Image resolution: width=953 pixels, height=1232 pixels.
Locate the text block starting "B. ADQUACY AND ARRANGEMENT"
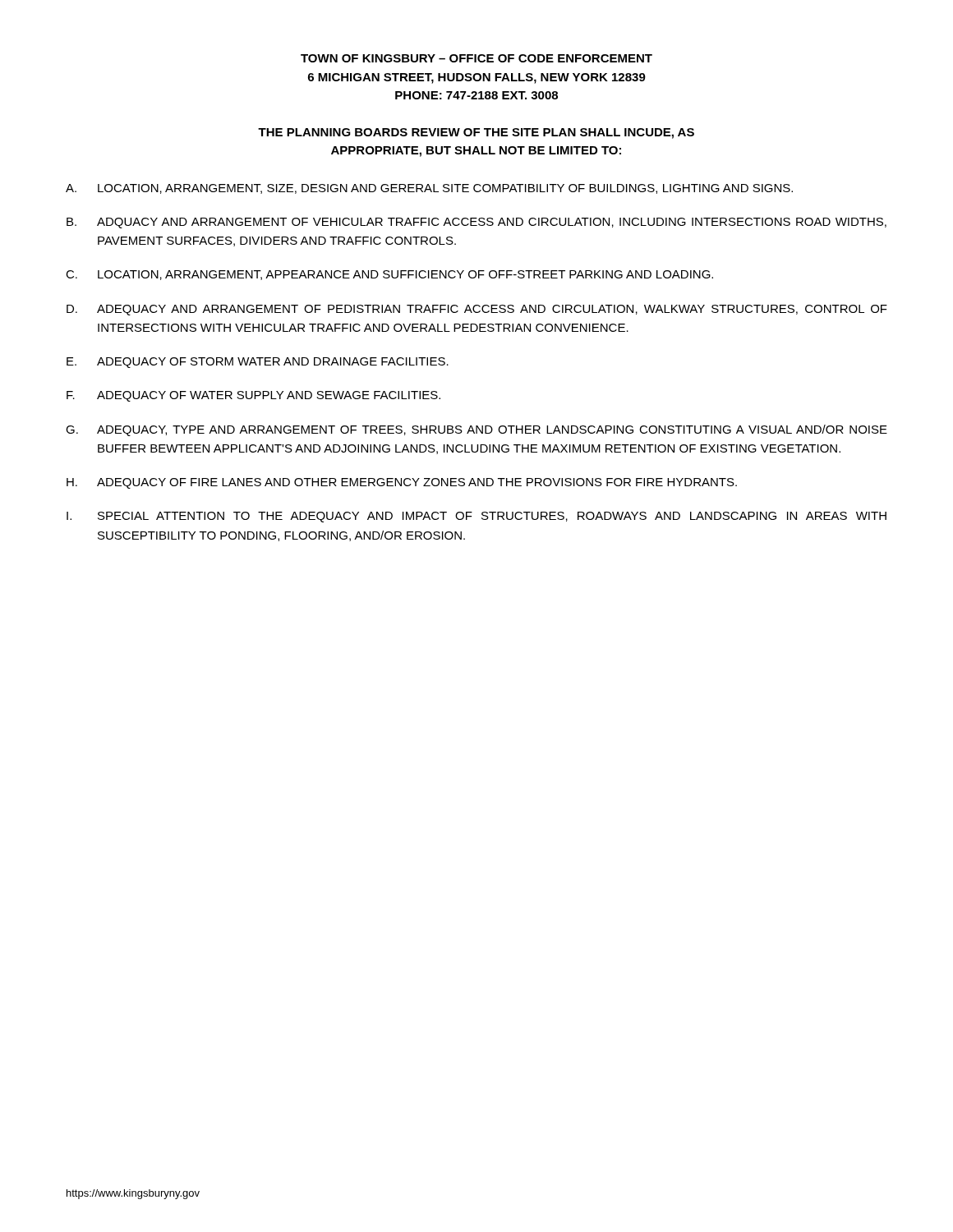(476, 231)
